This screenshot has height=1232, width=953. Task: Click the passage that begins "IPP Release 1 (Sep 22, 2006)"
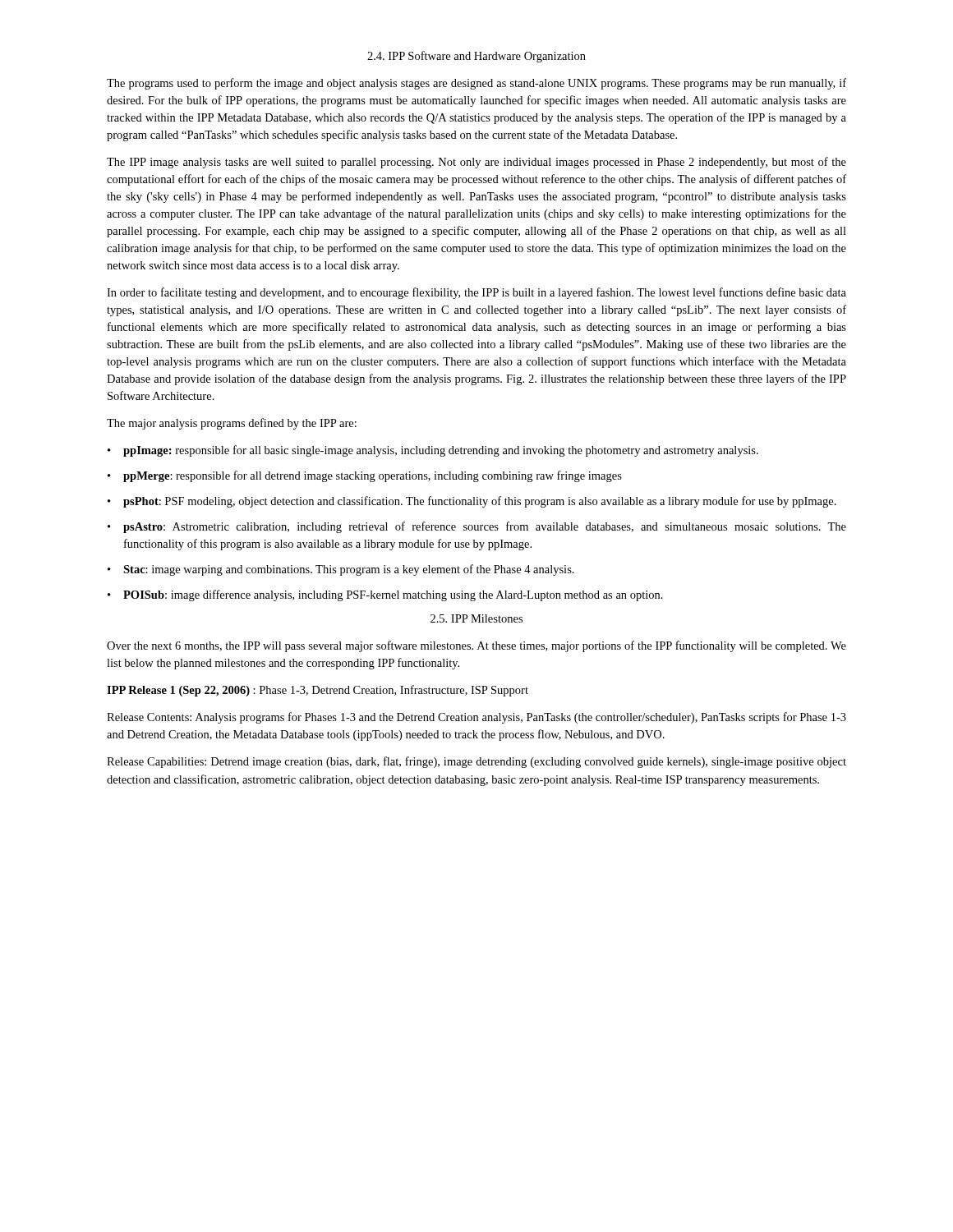click(317, 690)
